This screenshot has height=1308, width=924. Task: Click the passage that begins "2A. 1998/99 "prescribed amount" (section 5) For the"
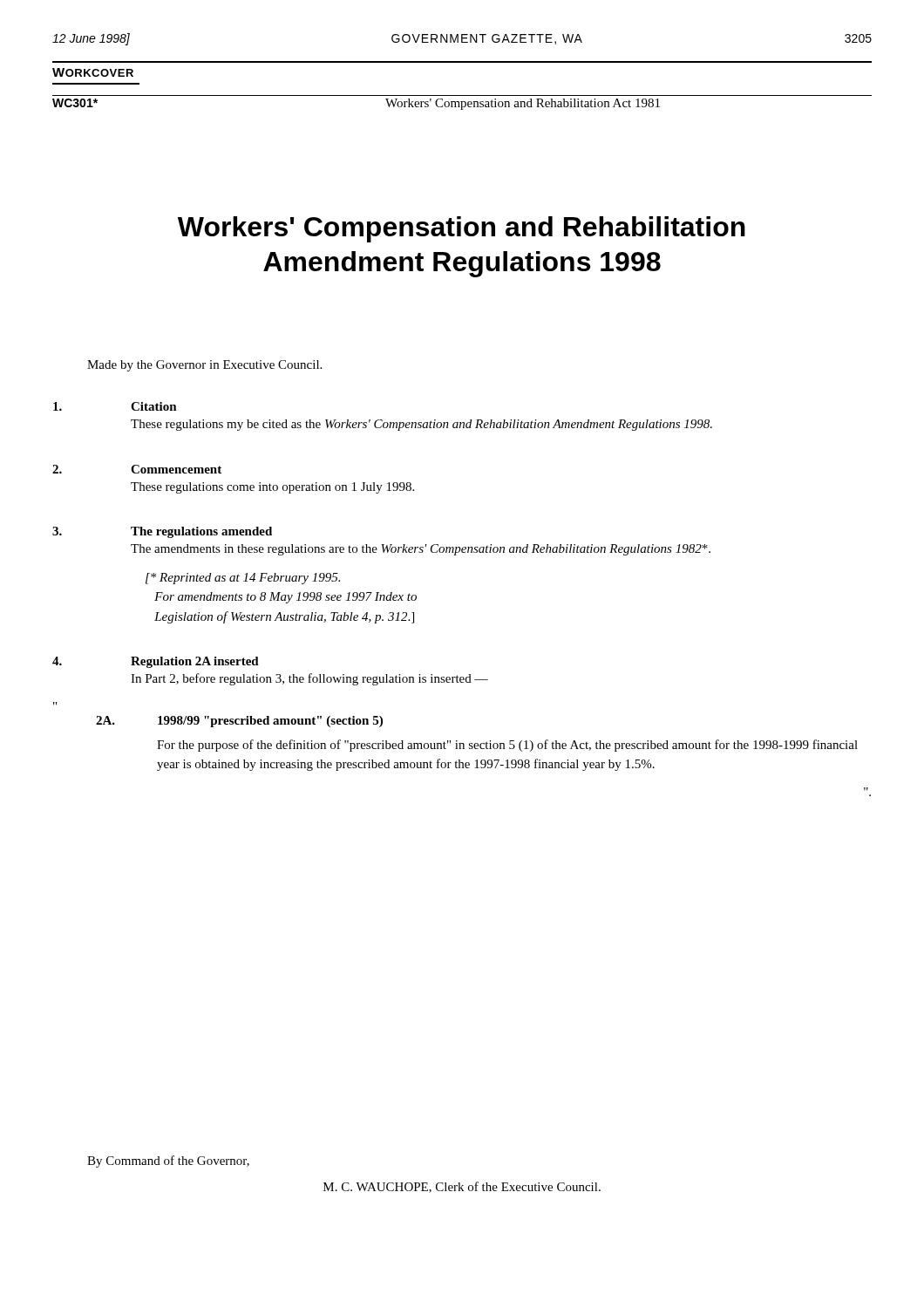[x=484, y=747]
